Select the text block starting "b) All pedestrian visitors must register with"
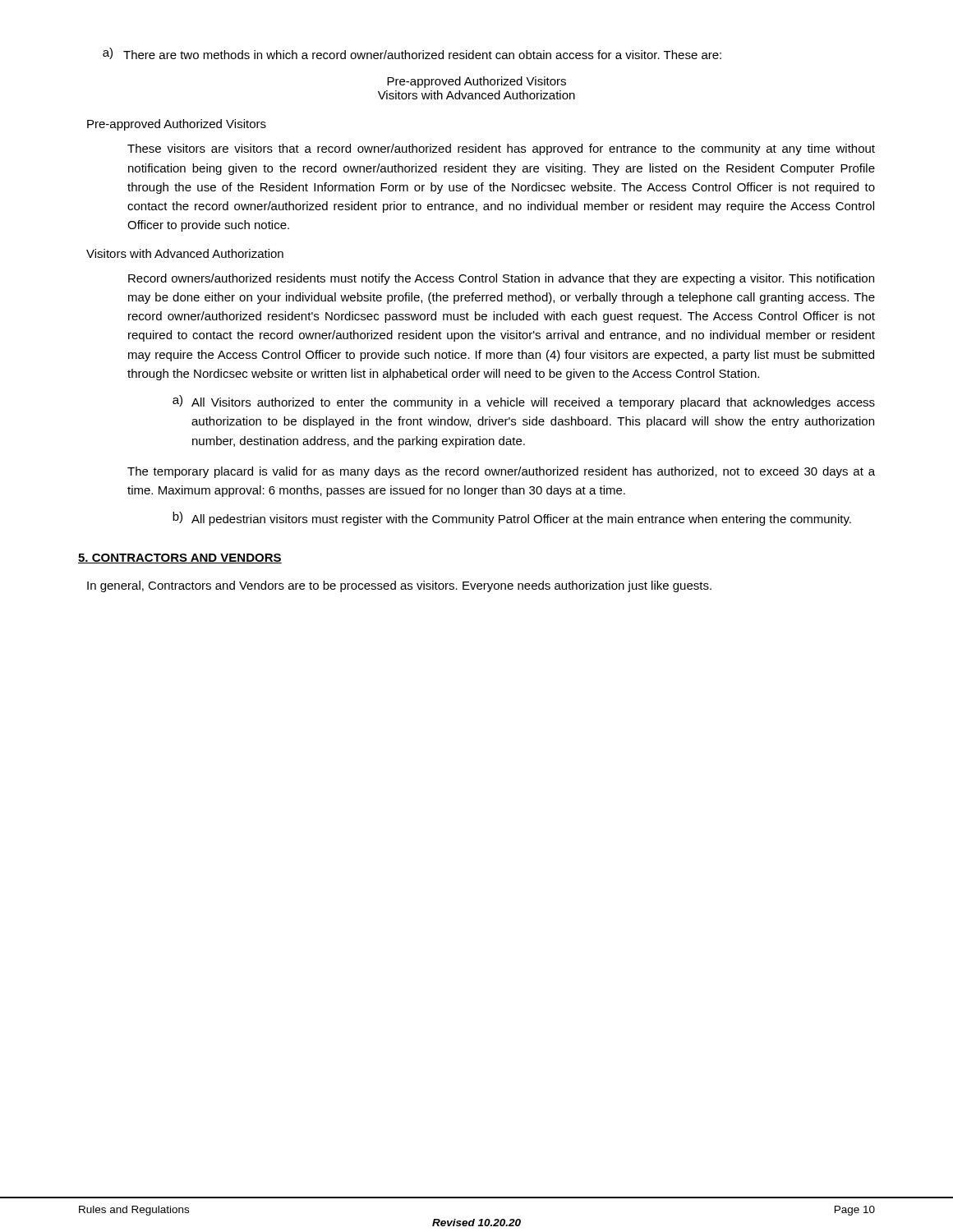This screenshot has width=953, height=1232. click(513, 519)
